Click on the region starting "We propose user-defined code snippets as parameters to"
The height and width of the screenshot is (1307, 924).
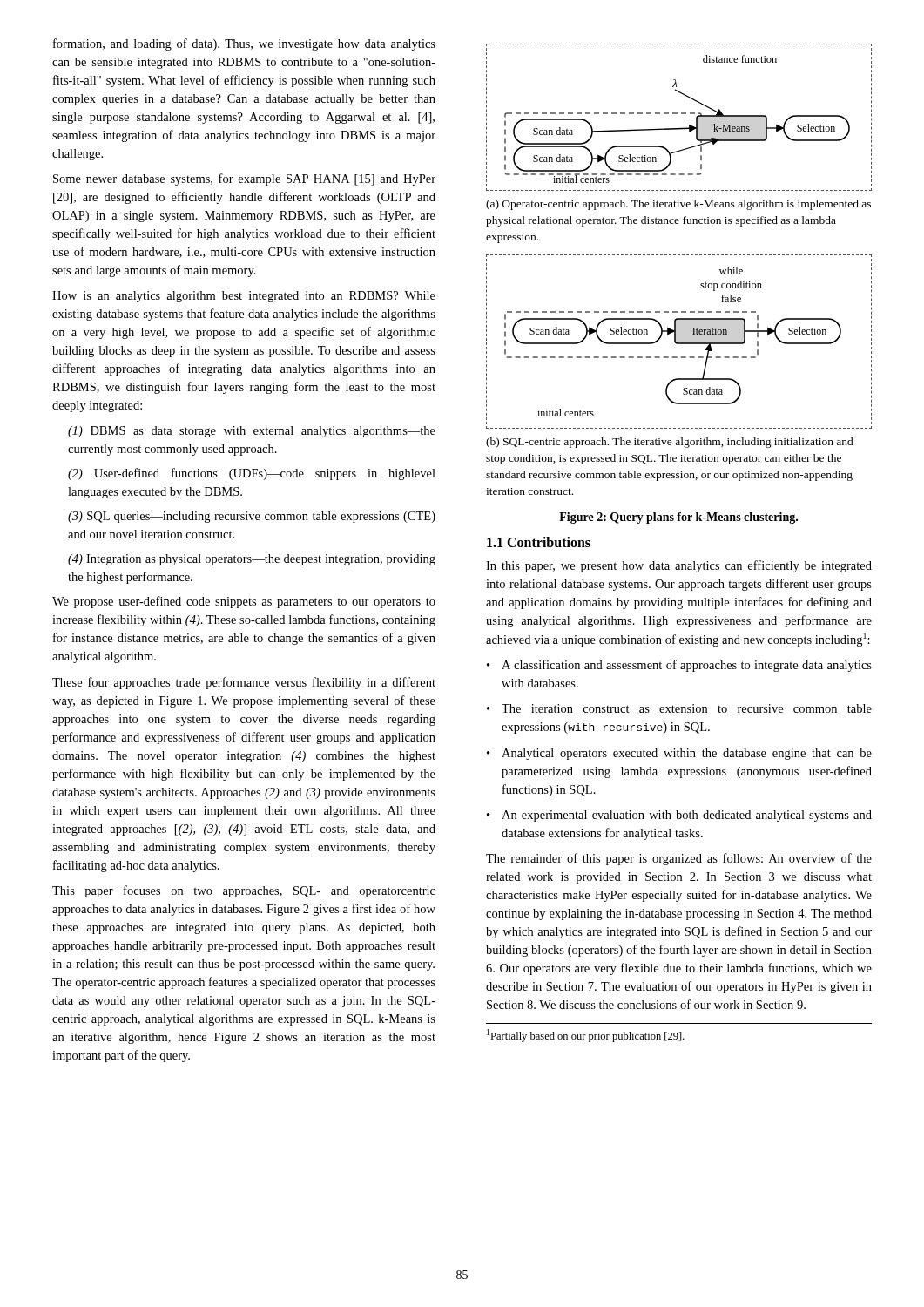244,630
